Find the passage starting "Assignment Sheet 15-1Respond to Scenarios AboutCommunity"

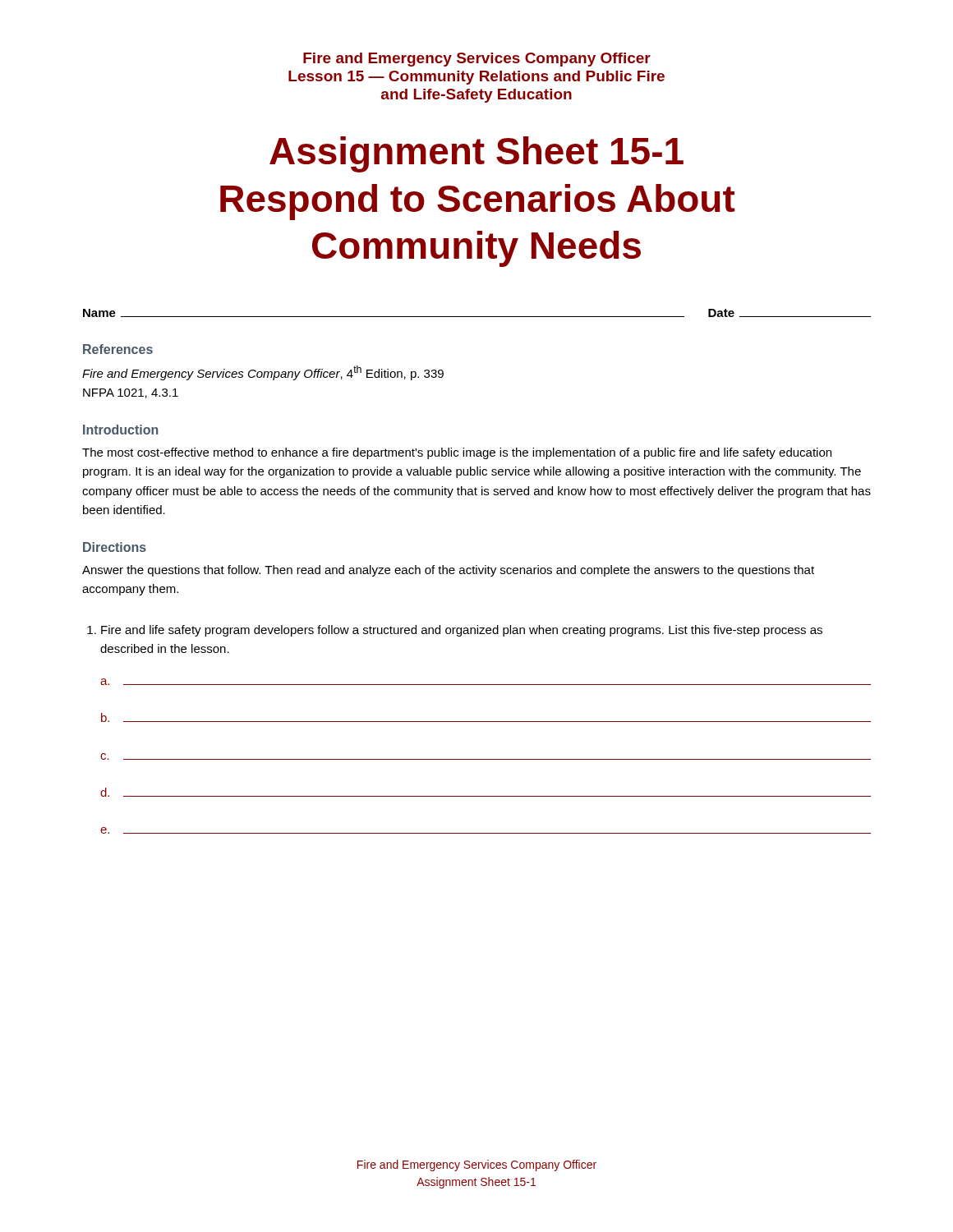point(476,199)
